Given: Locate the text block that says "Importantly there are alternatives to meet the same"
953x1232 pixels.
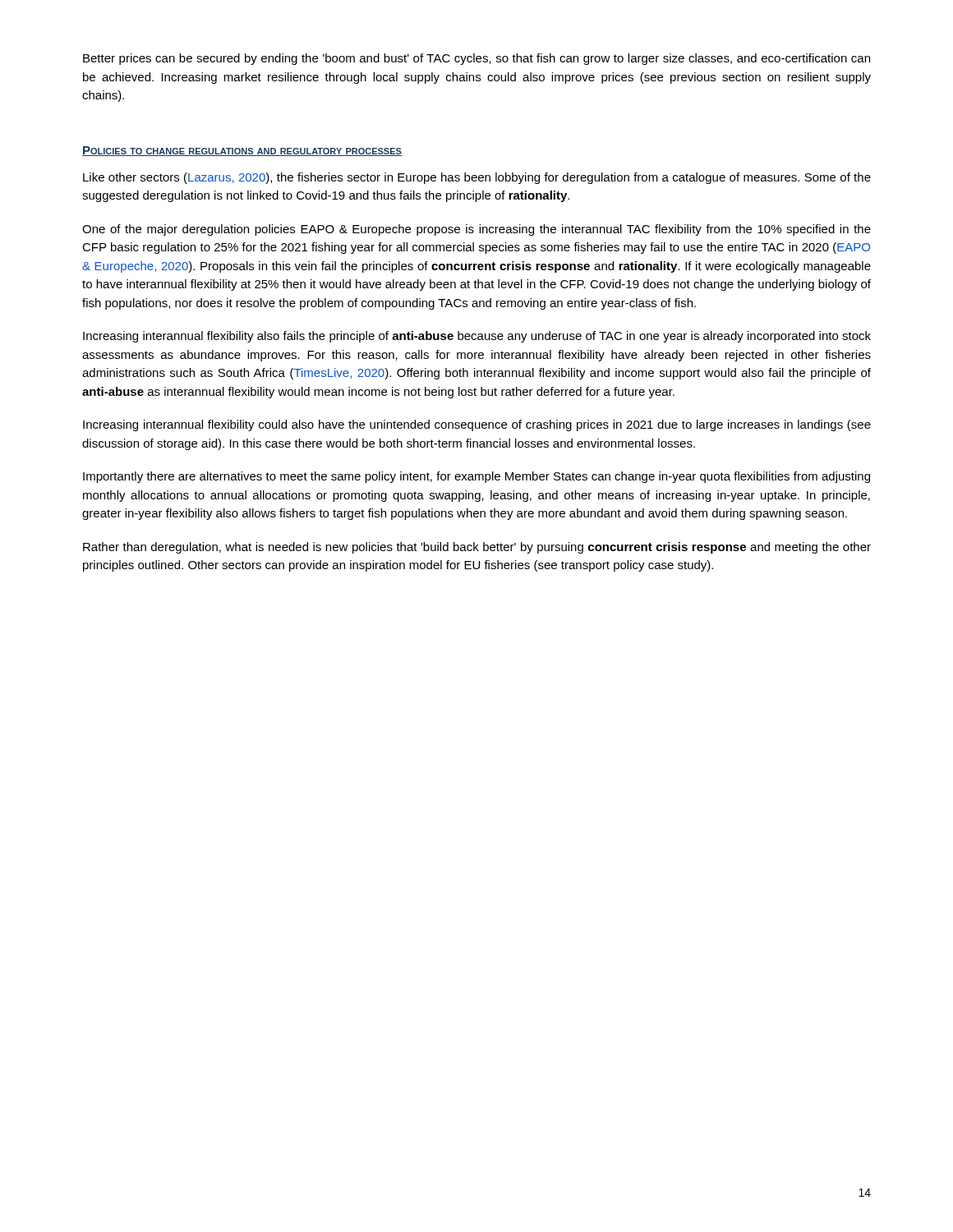Looking at the screenshot, I should [476, 494].
